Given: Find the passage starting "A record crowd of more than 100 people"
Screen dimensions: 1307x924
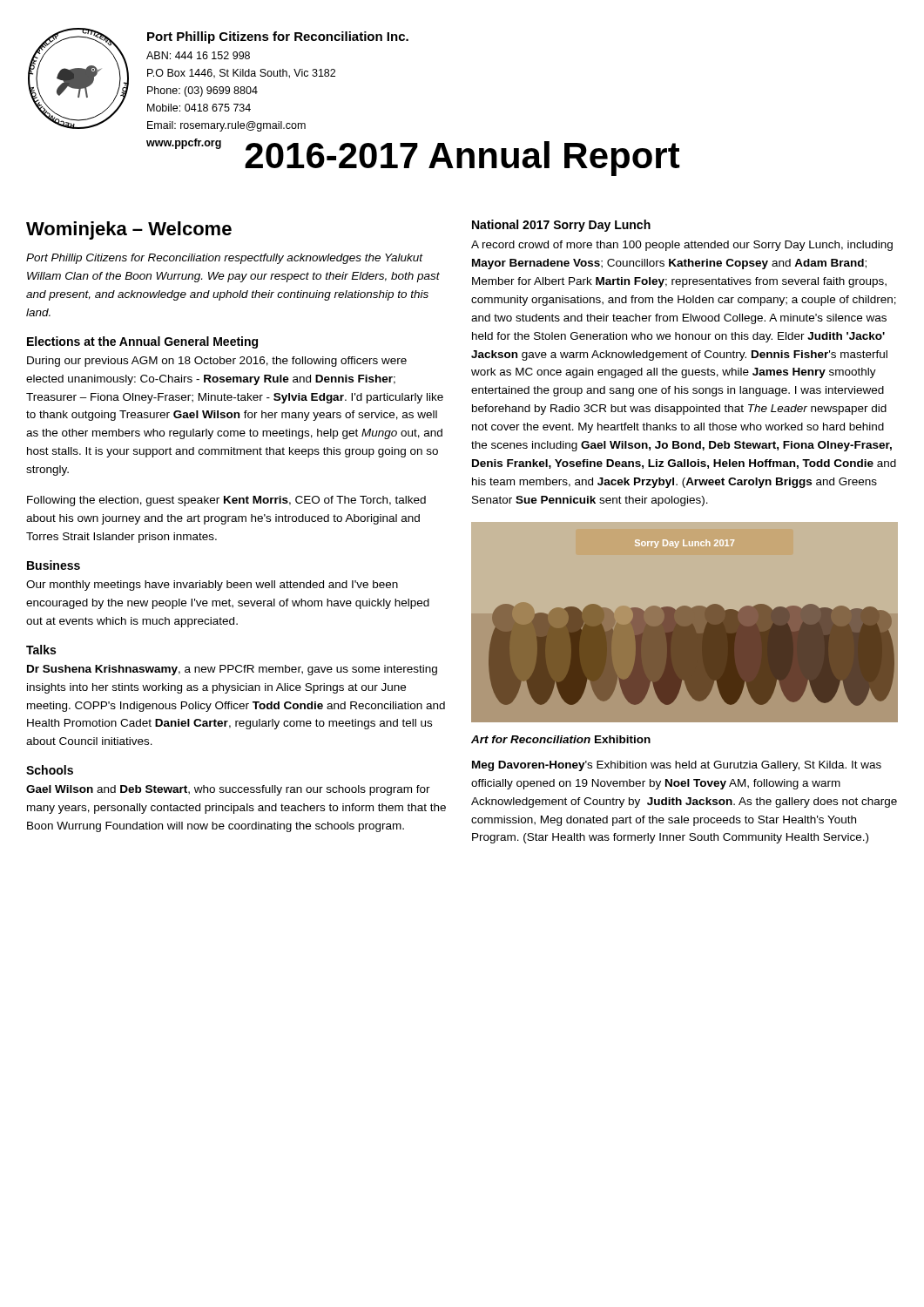Looking at the screenshot, I should coord(684,372).
